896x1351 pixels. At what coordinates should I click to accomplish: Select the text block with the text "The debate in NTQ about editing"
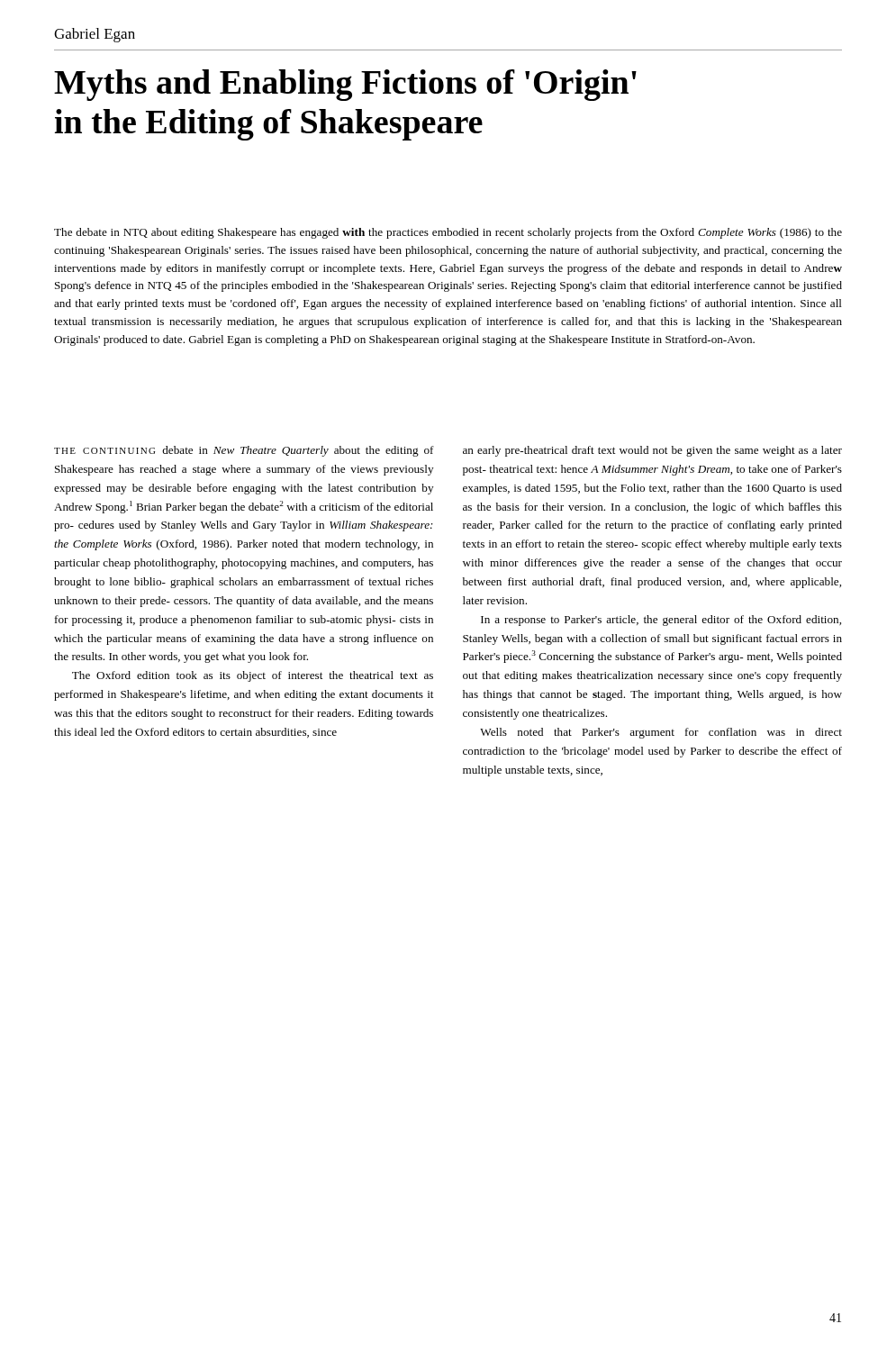pos(448,285)
